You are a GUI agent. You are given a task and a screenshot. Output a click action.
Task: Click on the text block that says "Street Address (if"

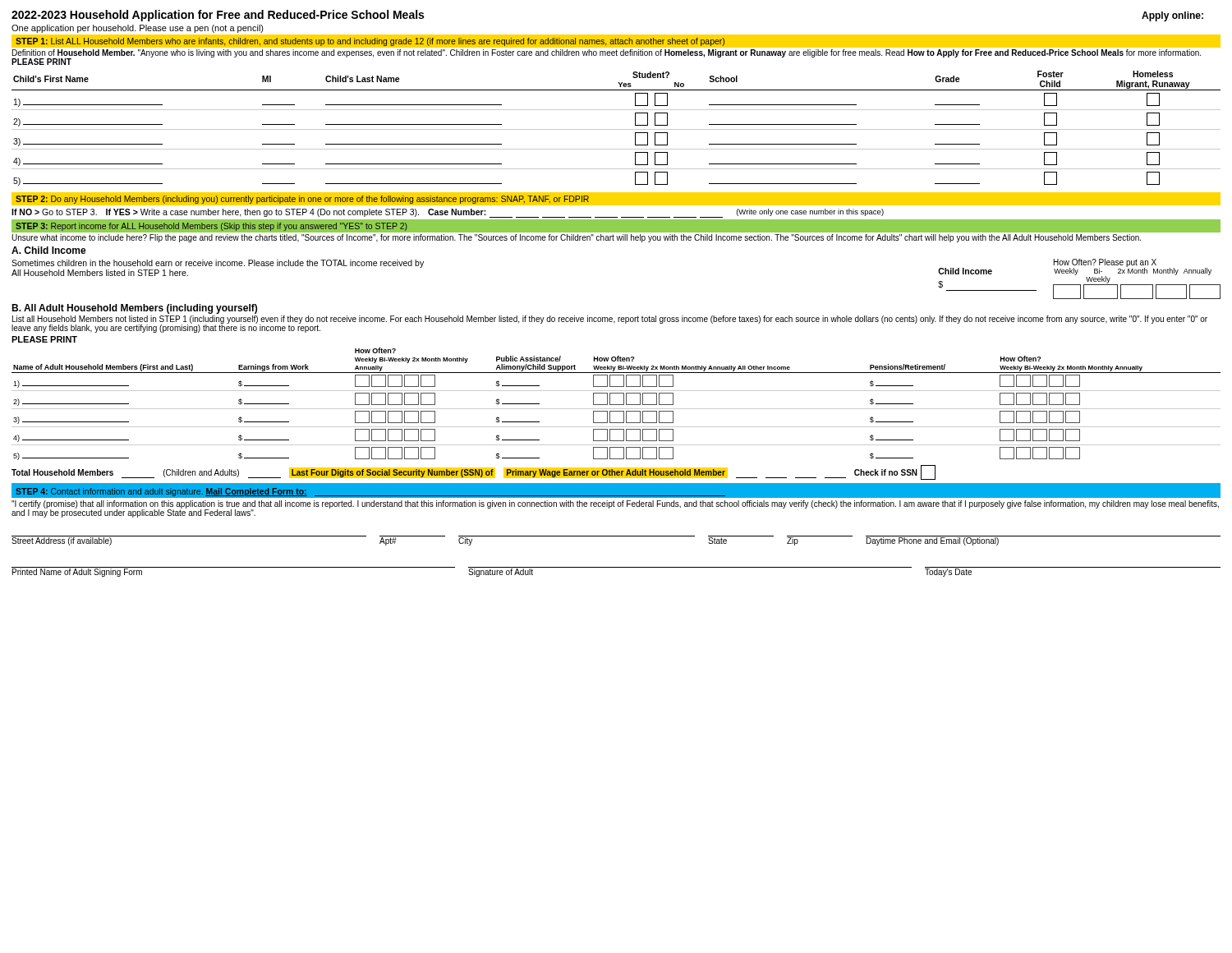[x=616, y=534]
